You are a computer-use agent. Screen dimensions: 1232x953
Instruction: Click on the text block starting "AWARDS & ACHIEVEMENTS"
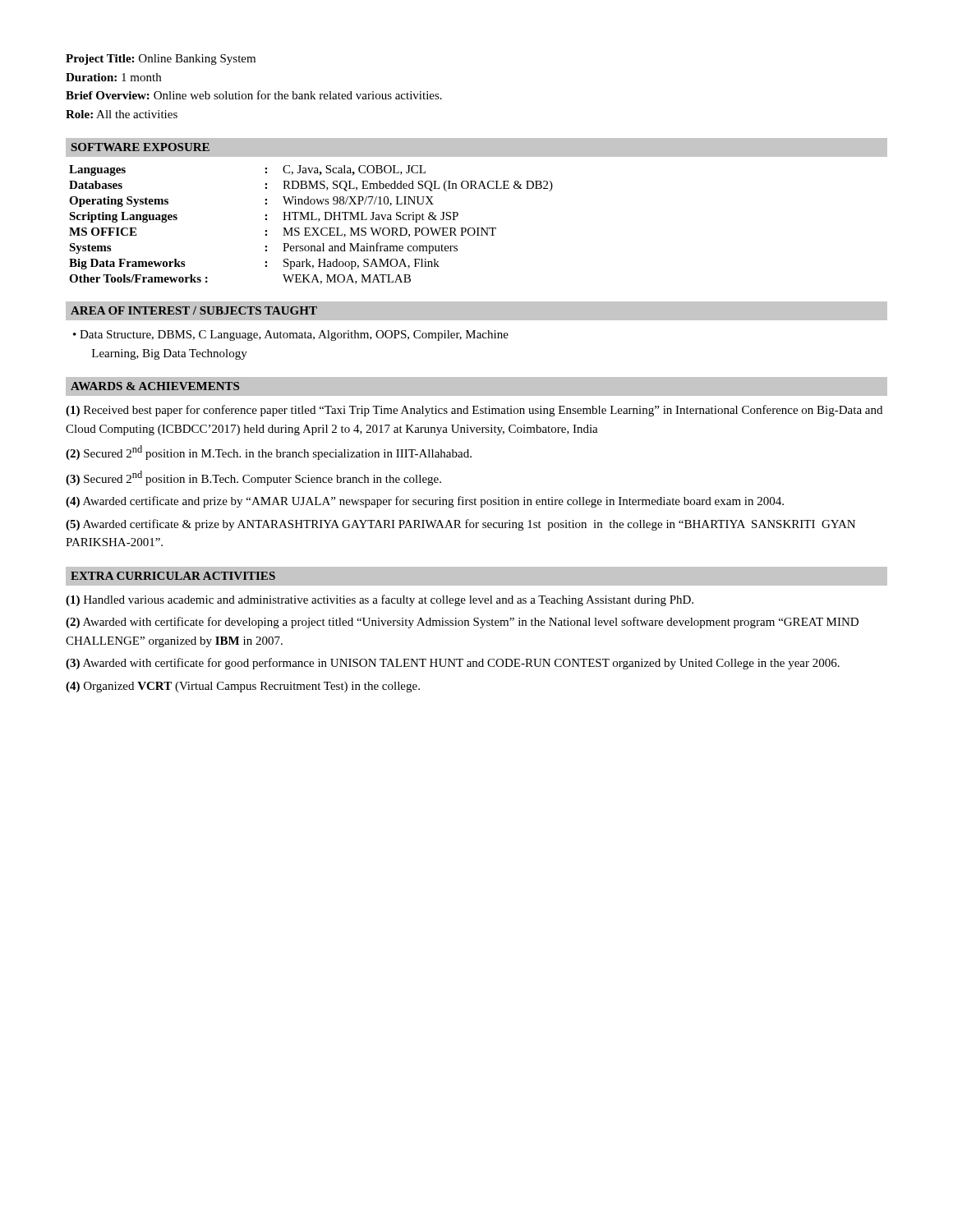pyautogui.click(x=155, y=386)
